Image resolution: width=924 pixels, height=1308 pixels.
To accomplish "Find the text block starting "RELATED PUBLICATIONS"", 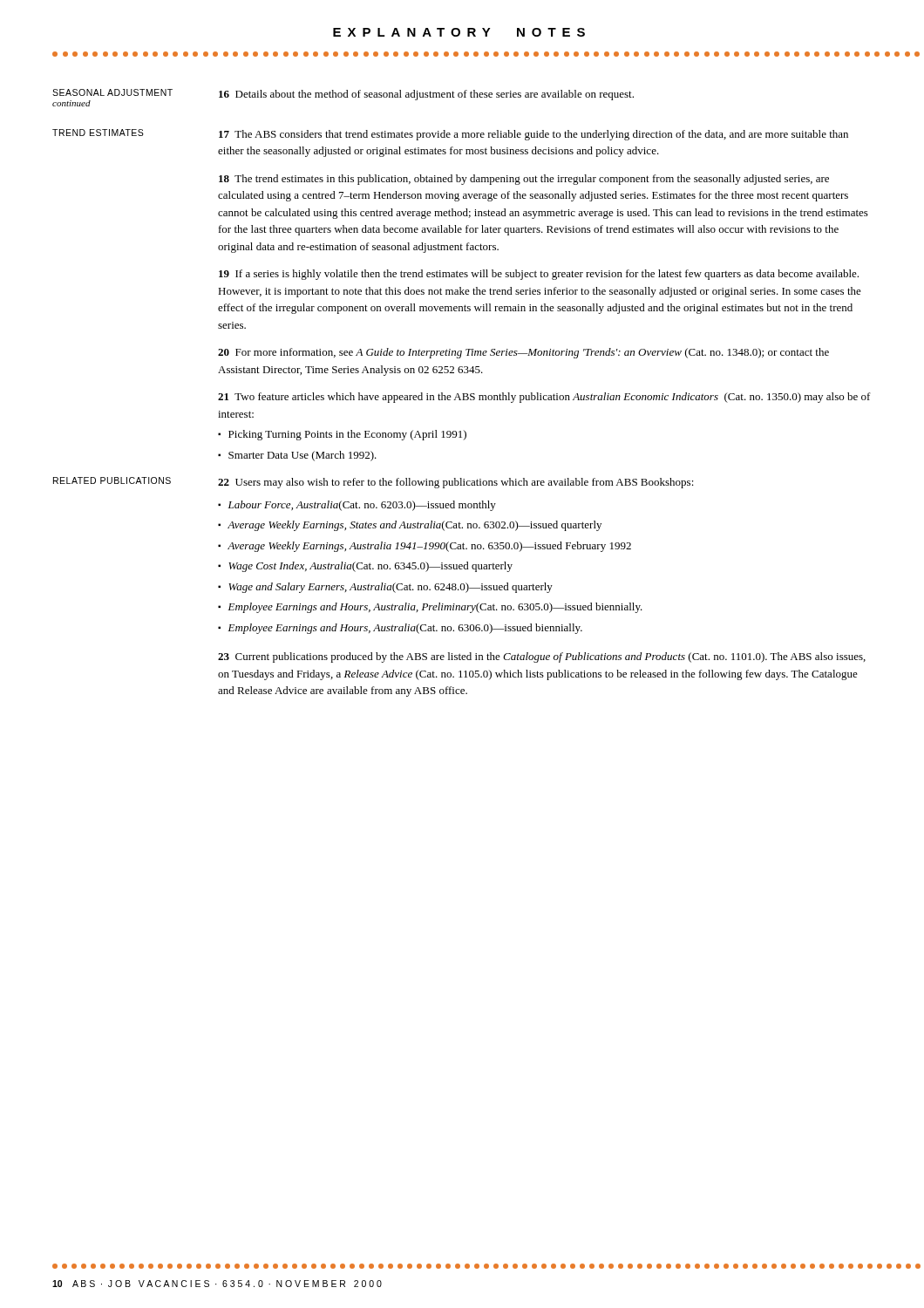I will tap(112, 480).
